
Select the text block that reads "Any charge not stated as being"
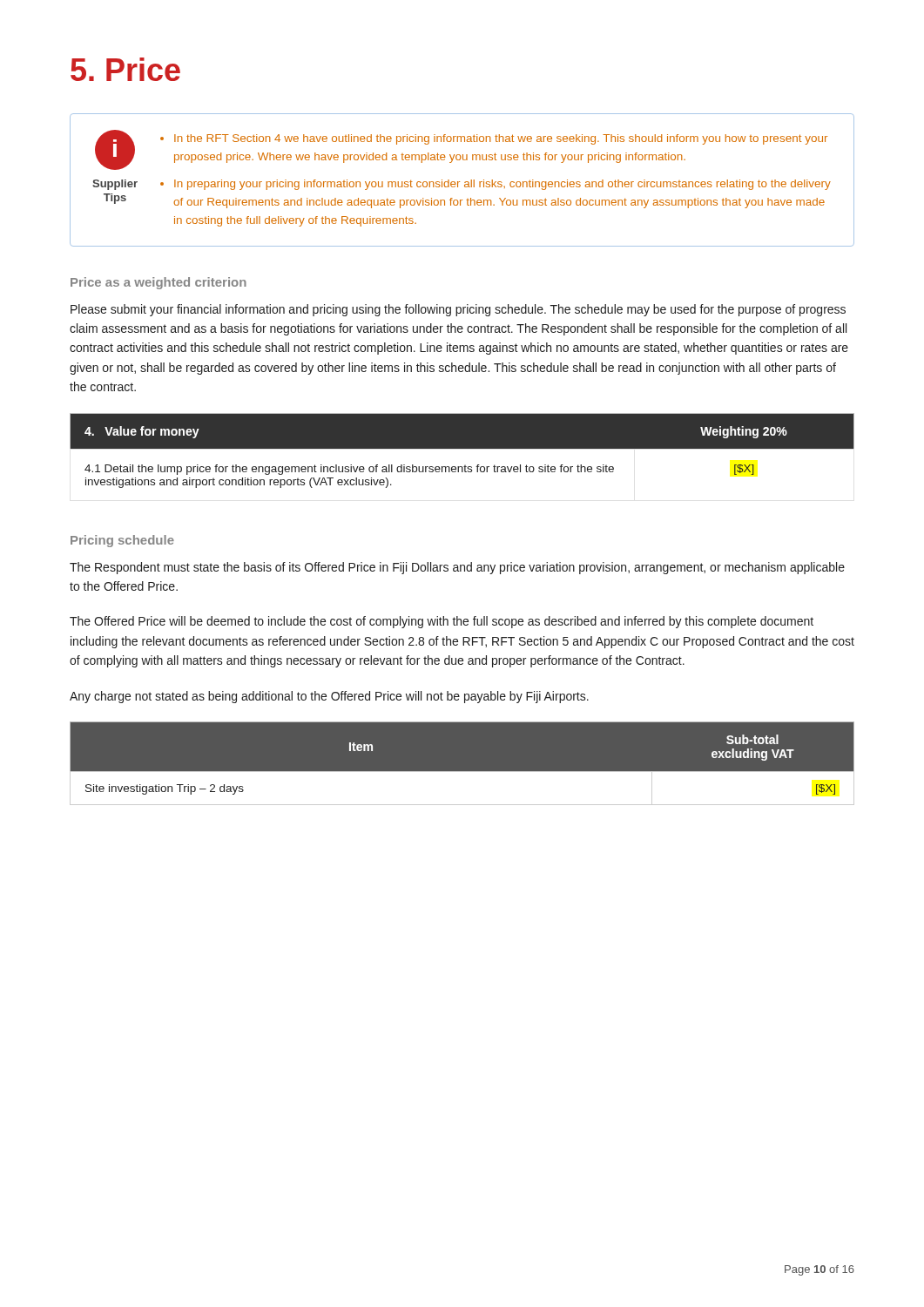329,696
